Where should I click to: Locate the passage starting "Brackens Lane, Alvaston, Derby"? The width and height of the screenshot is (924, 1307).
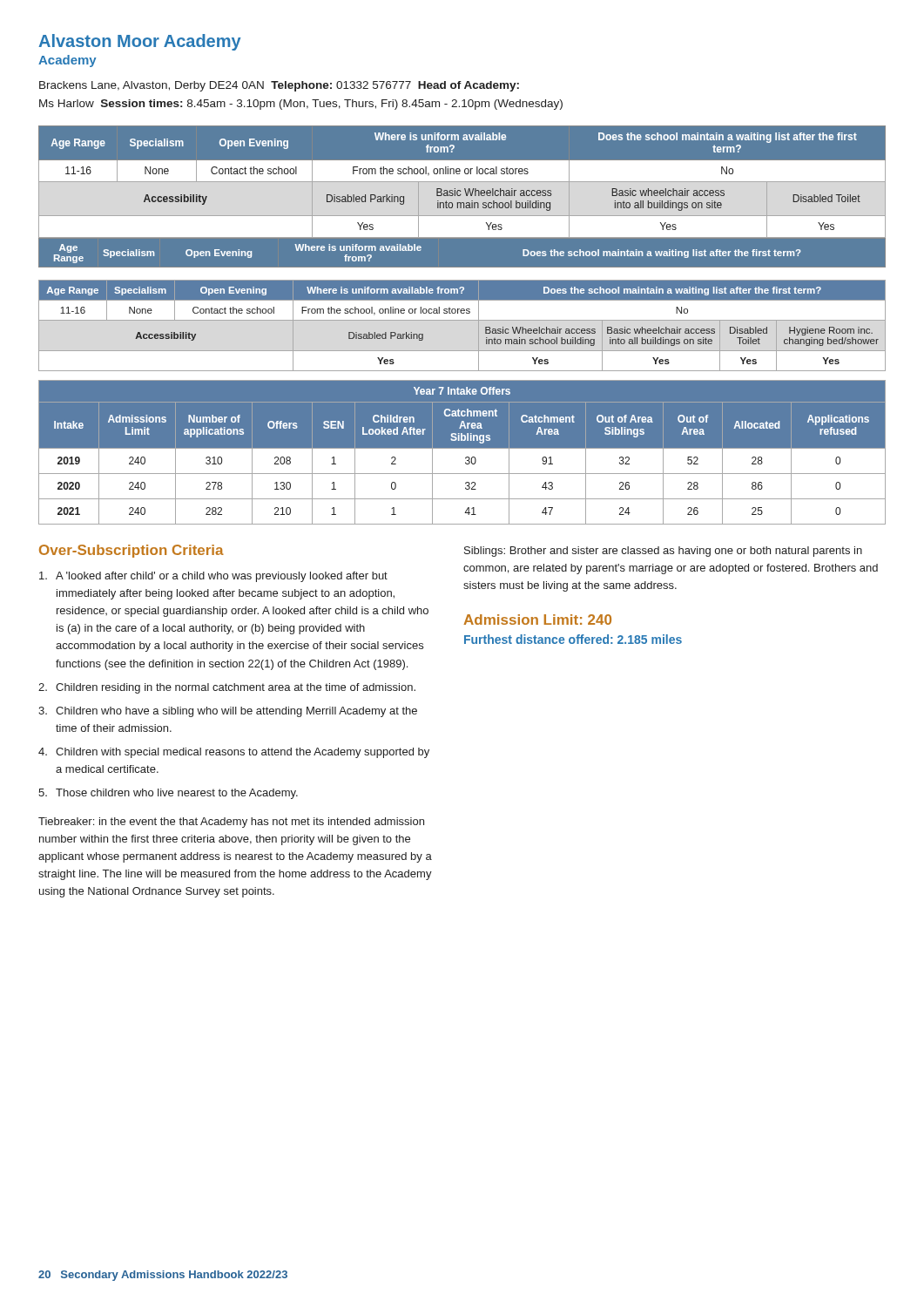(301, 94)
